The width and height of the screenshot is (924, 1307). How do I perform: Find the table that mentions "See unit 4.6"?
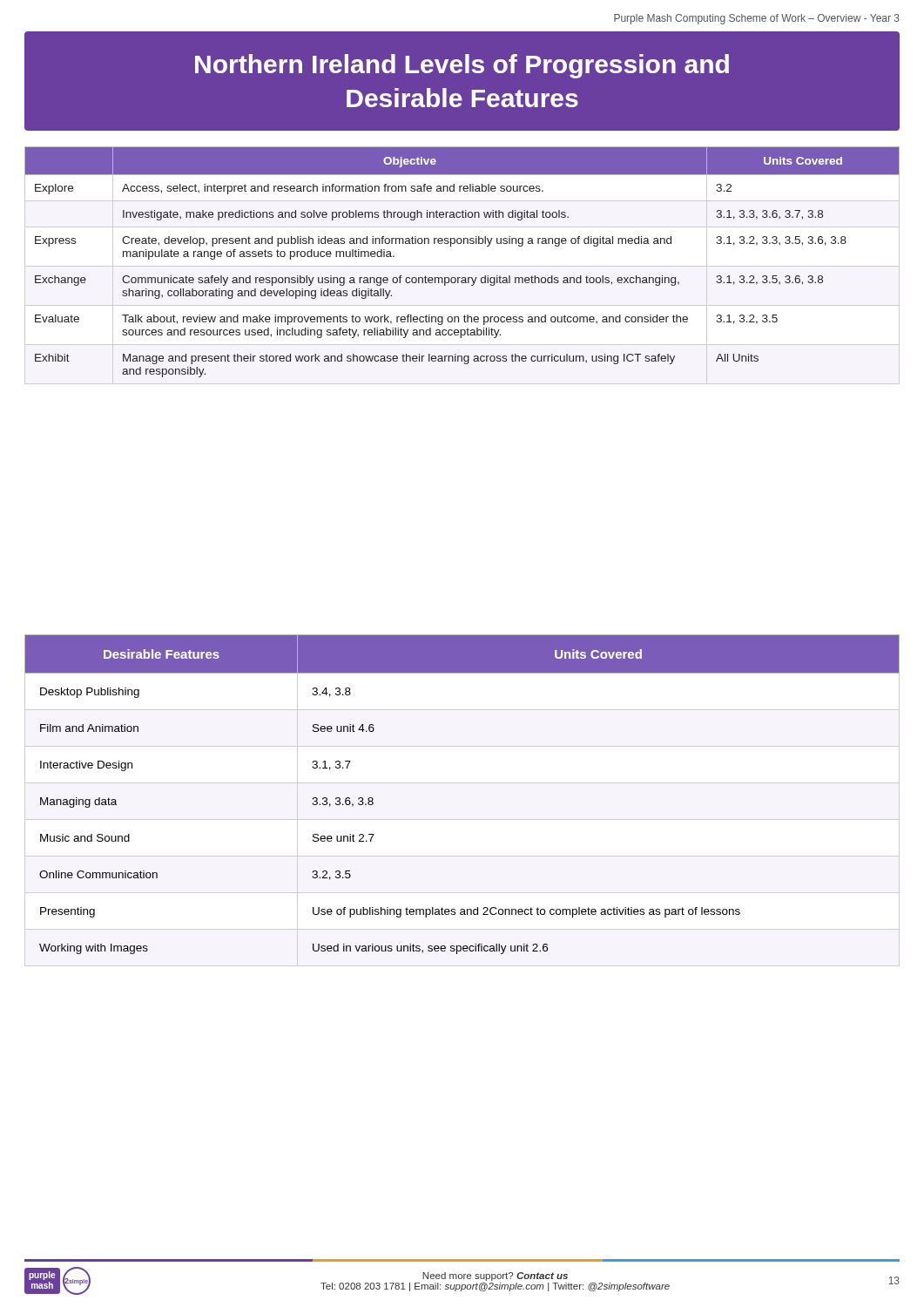[x=462, y=800]
